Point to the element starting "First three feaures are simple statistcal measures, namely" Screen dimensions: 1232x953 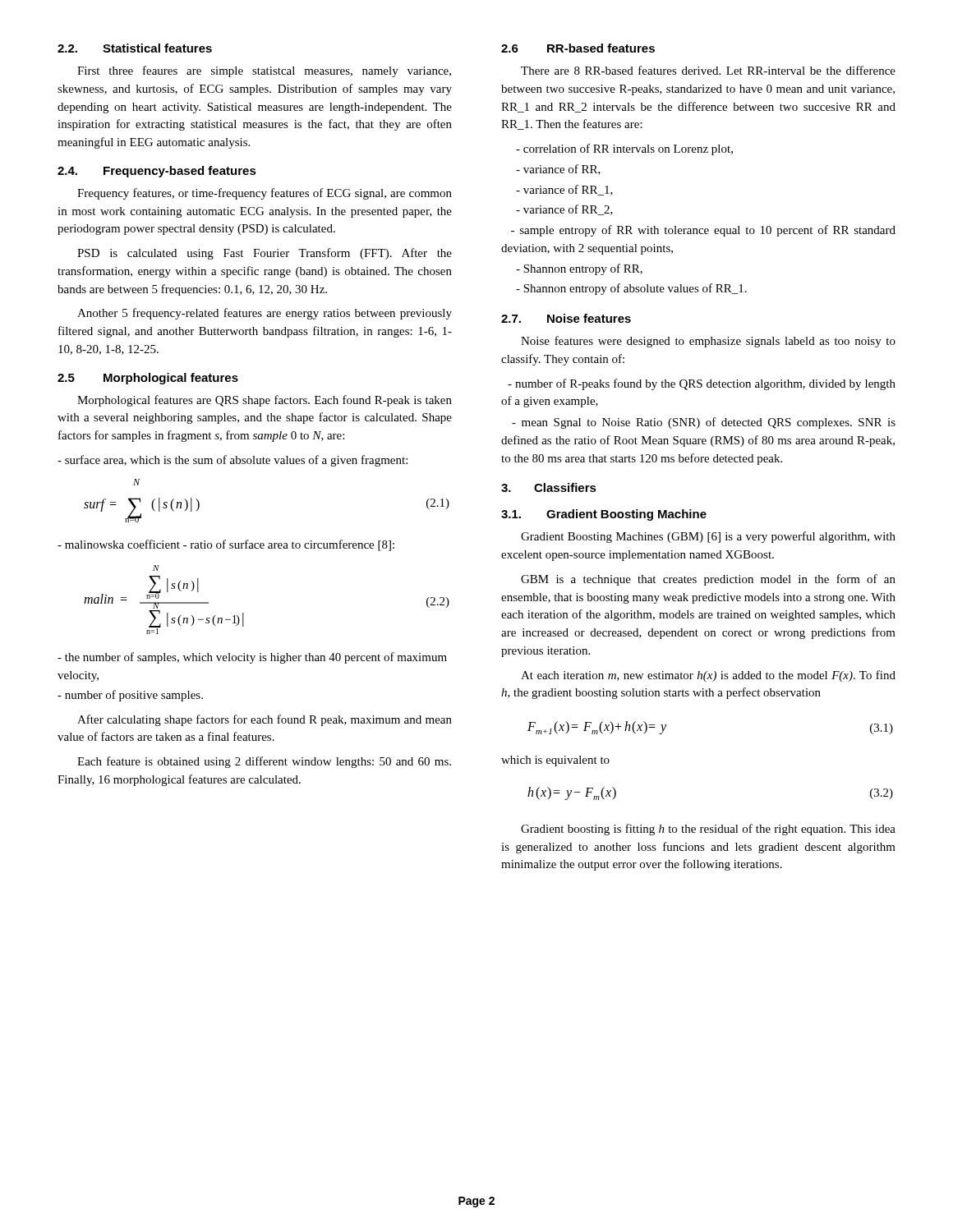[255, 107]
